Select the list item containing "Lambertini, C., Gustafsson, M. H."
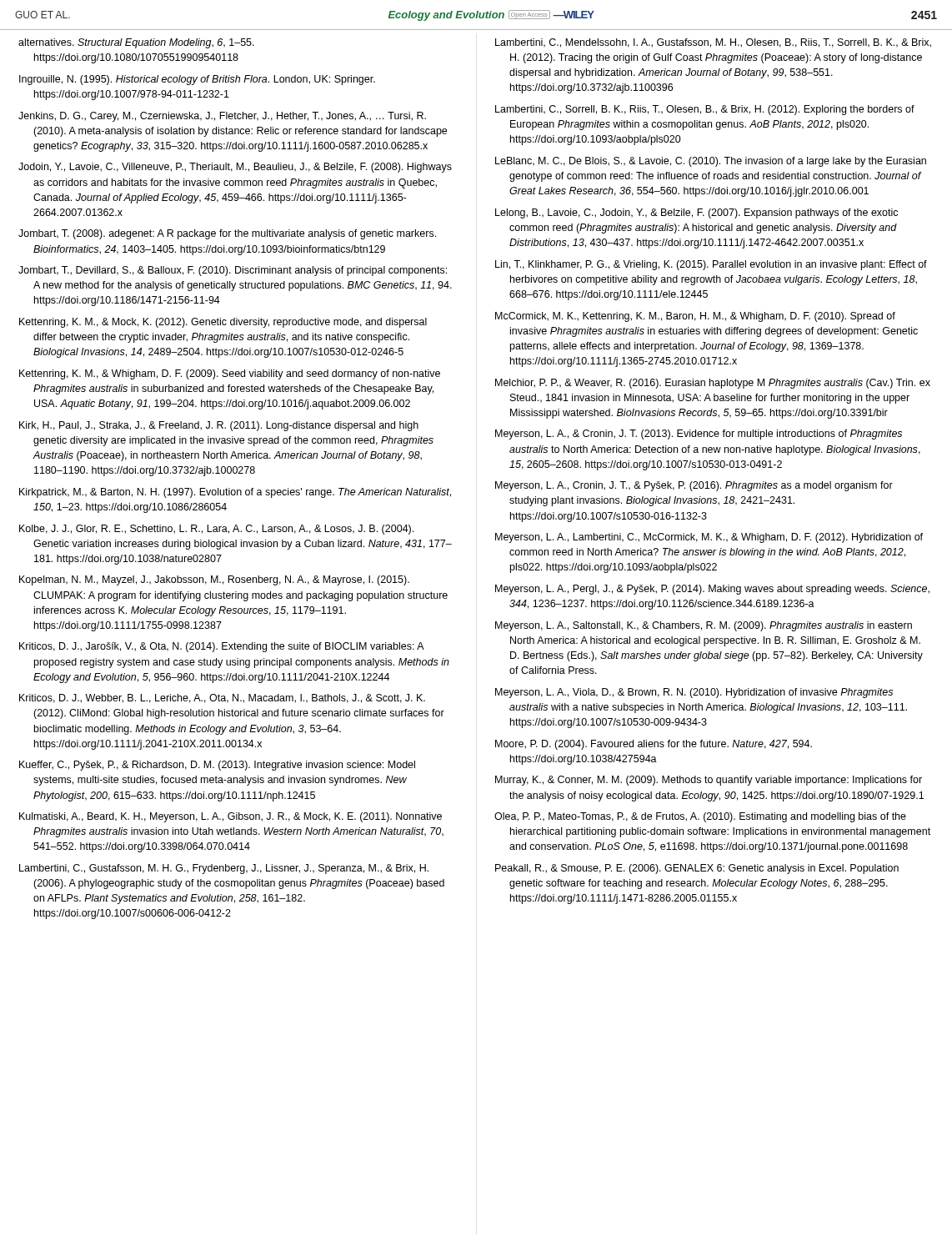This screenshot has height=1251, width=952. coord(232,891)
